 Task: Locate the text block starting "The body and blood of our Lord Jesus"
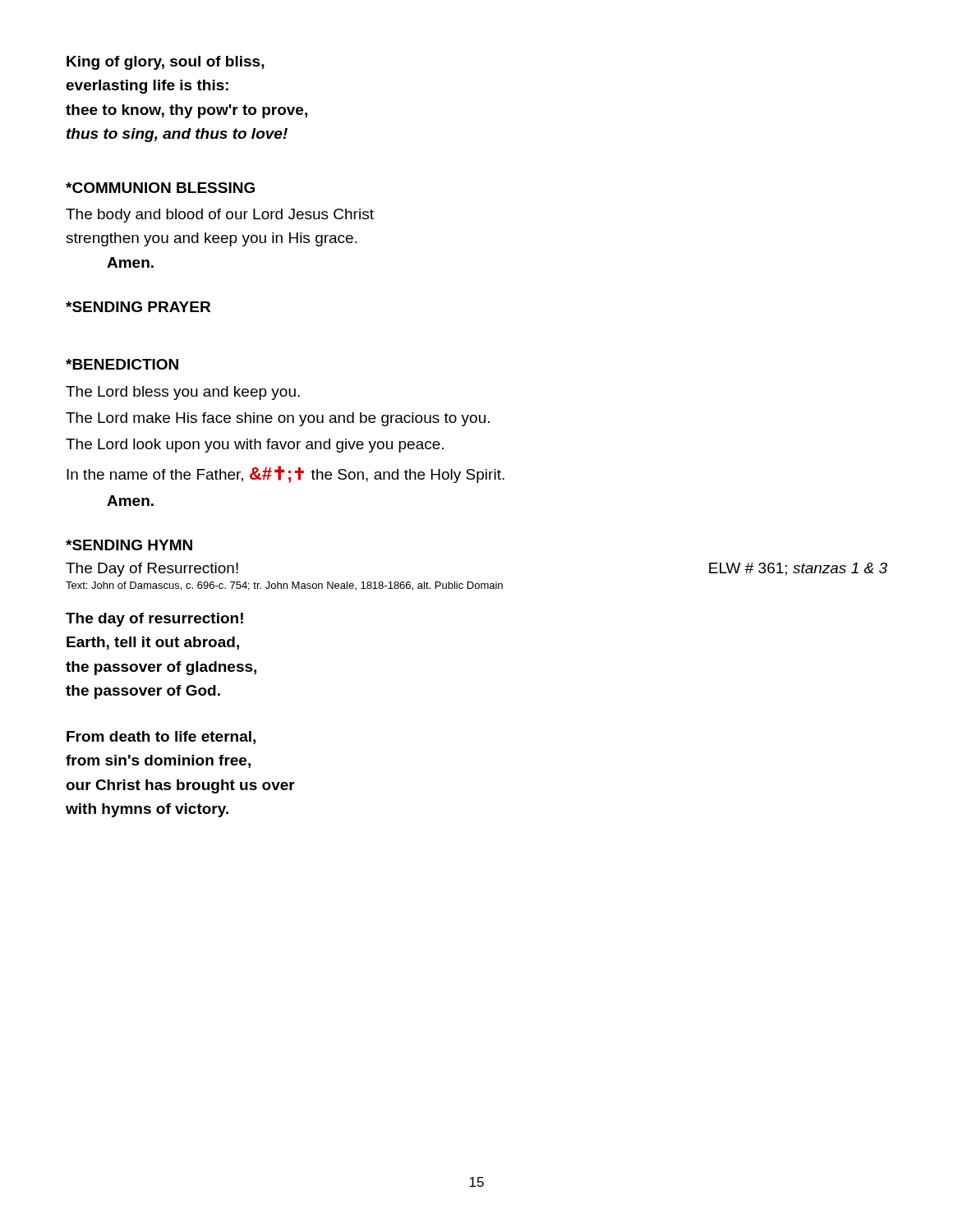pyautogui.click(x=220, y=216)
